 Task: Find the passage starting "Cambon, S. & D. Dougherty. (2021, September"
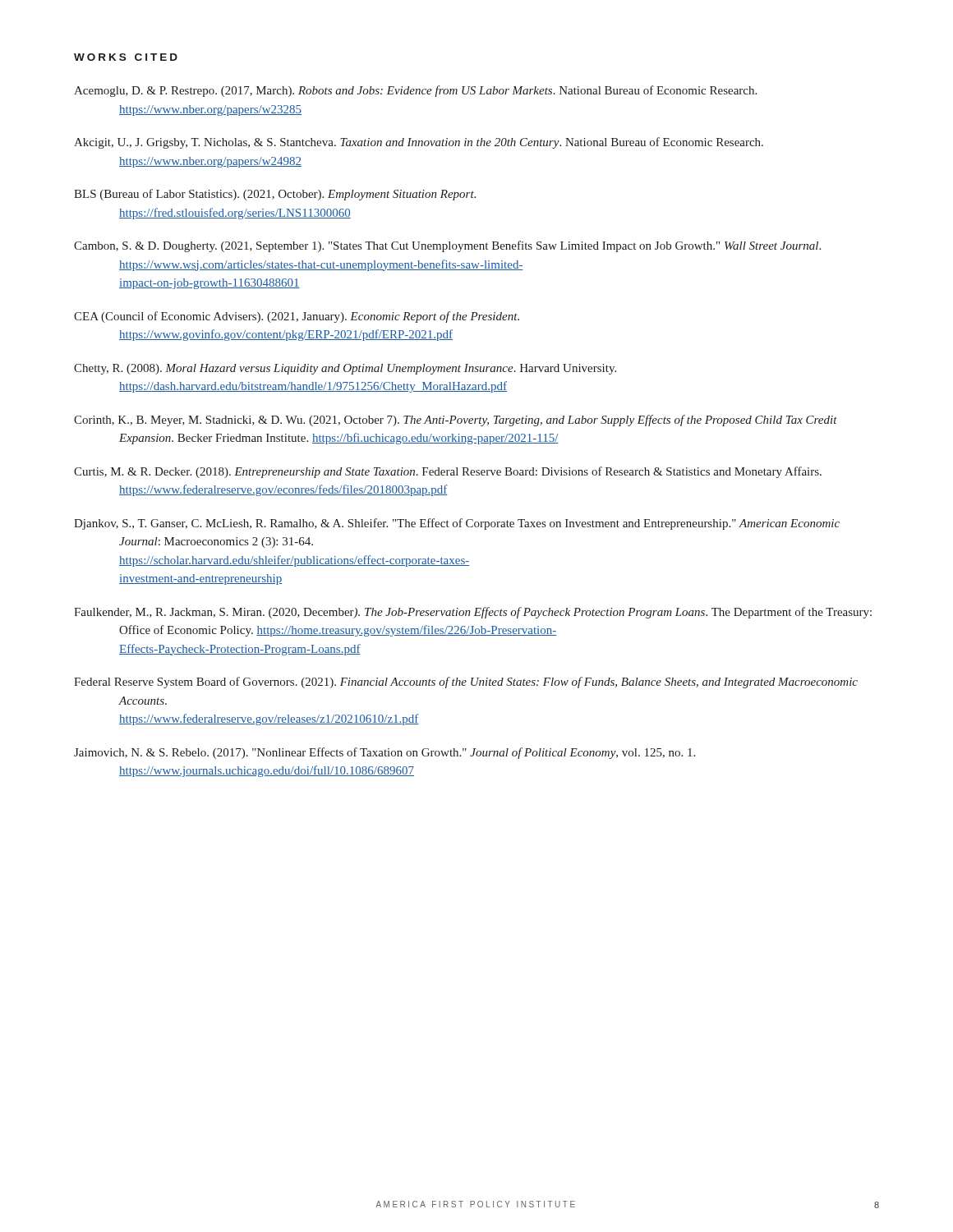pos(448,264)
